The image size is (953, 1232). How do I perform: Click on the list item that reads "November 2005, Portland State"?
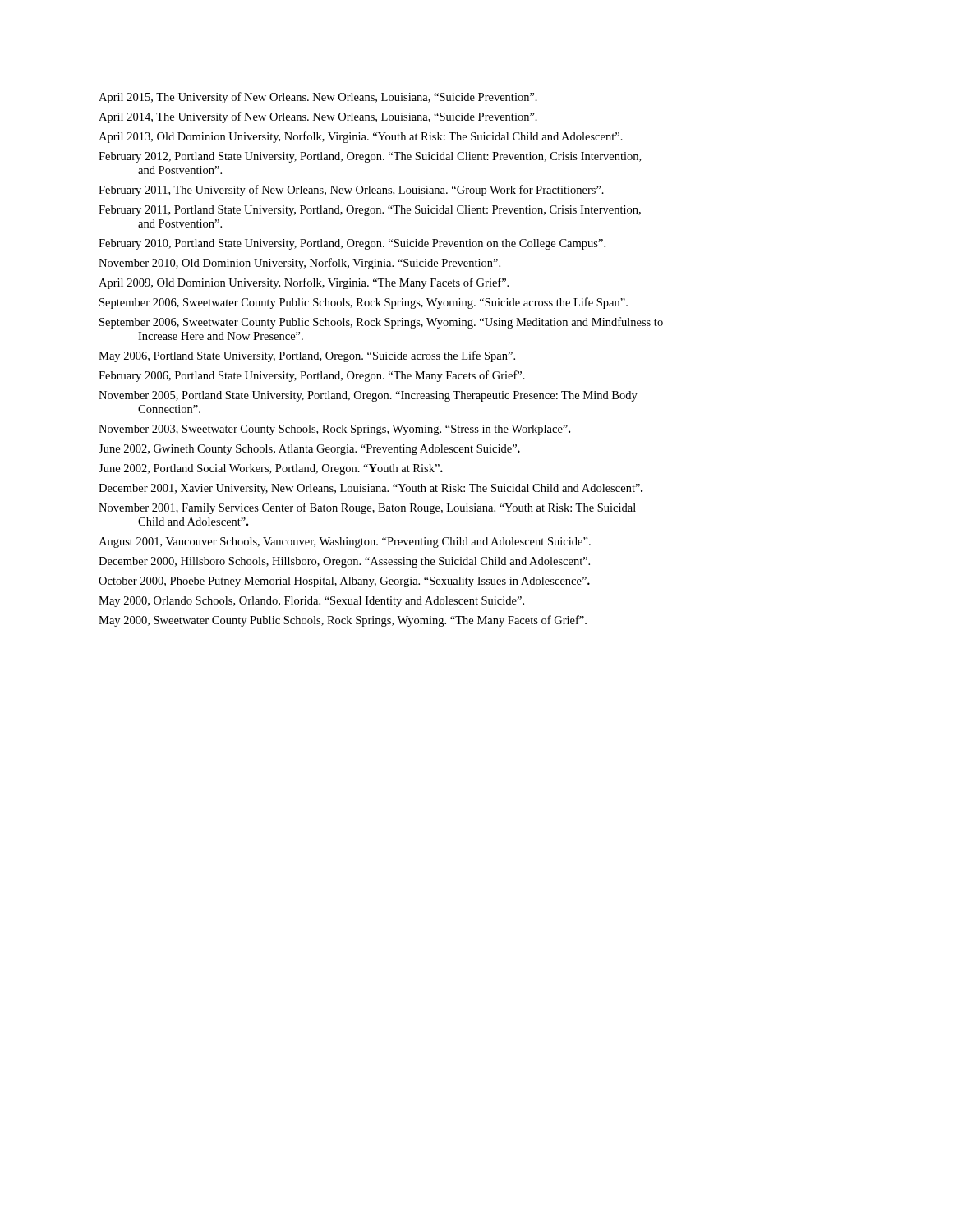pyautogui.click(x=368, y=402)
